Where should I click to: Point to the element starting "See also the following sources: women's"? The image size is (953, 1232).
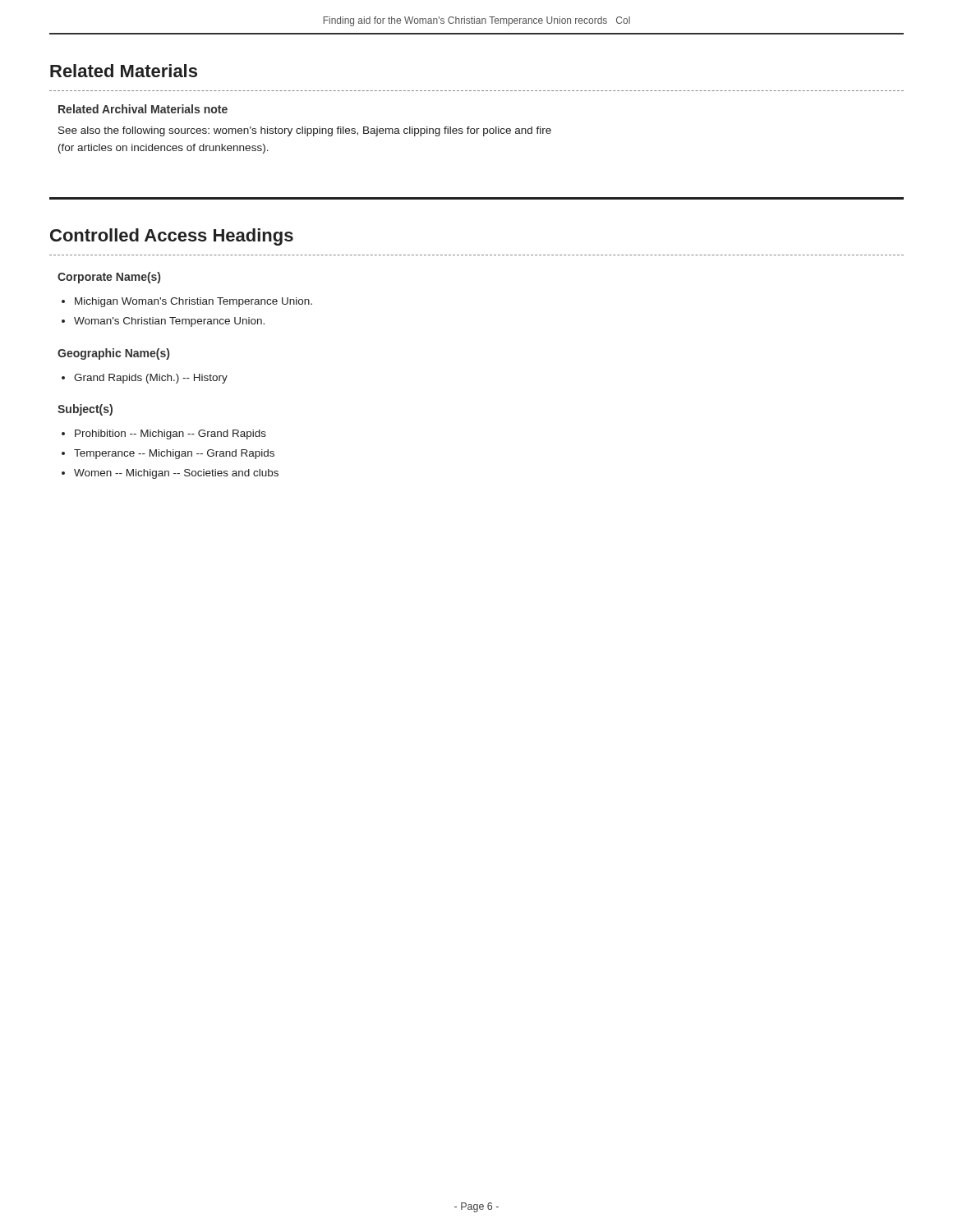pyautogui.click(x=305, y=139)
